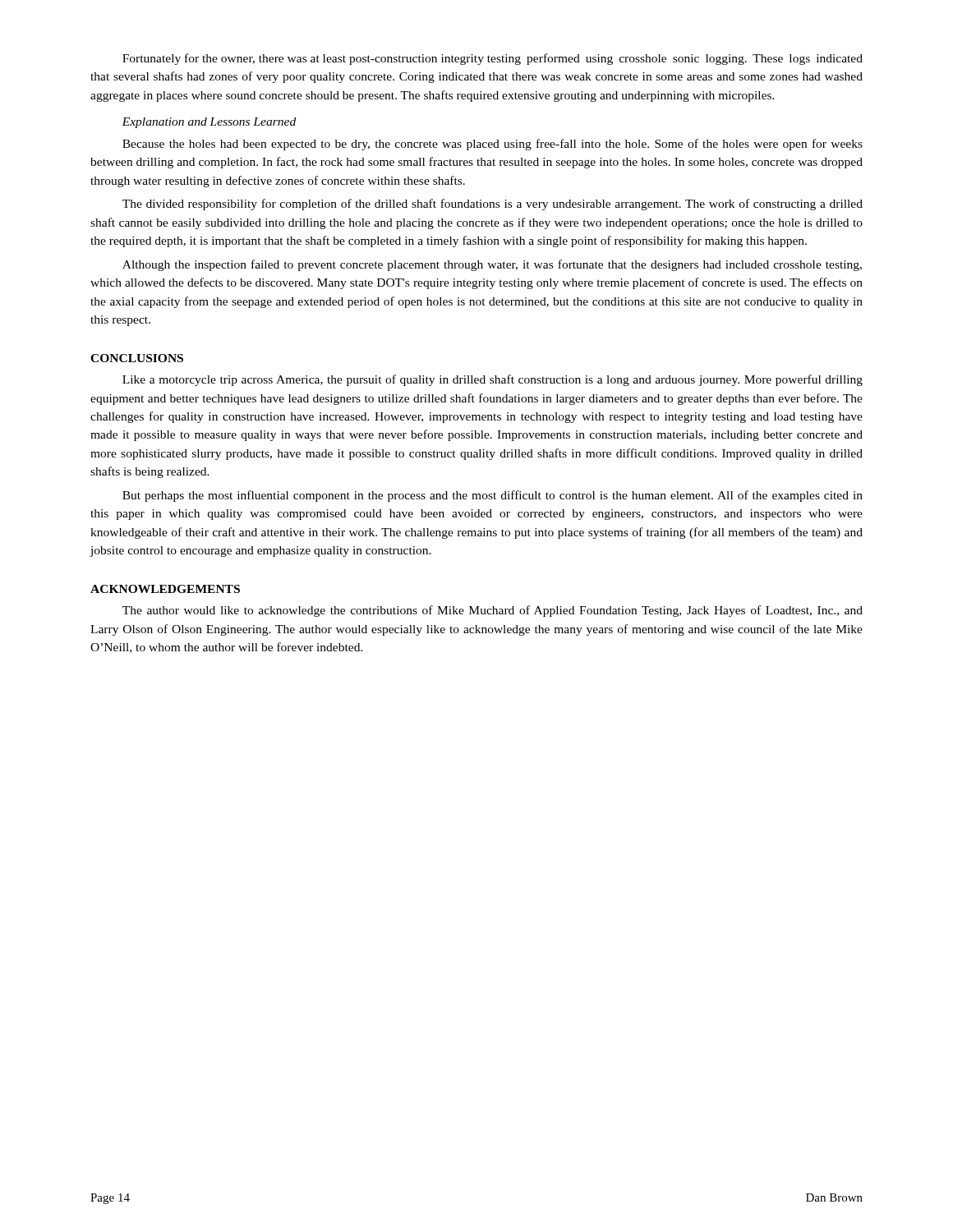Image resolution: width=953 pixels, height=1232 pixels.
Task: Click where it says "Explanation and Lessons Learned"
Action: click(x=209, y=121)
